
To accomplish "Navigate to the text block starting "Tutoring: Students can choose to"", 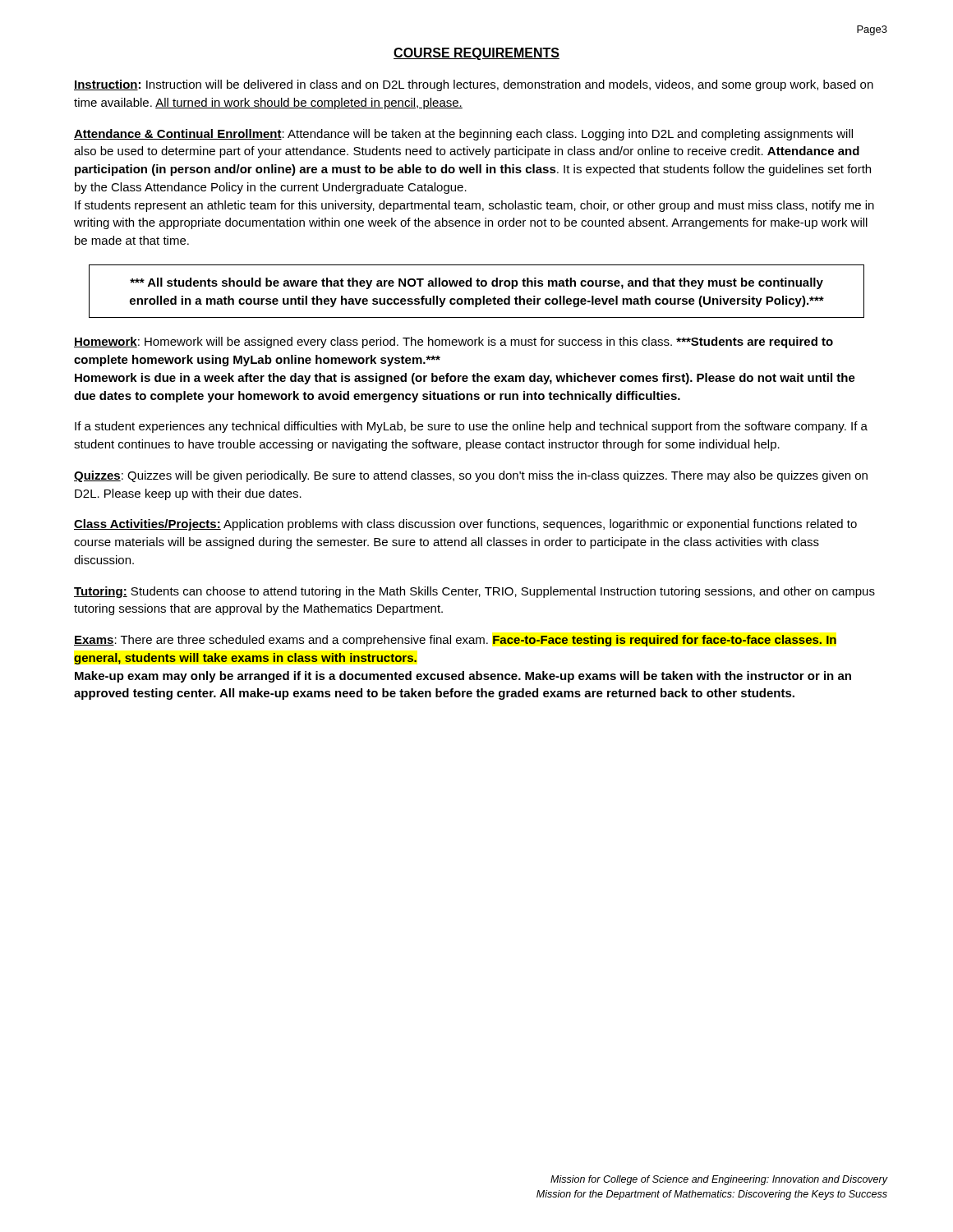I will point(474,599).
